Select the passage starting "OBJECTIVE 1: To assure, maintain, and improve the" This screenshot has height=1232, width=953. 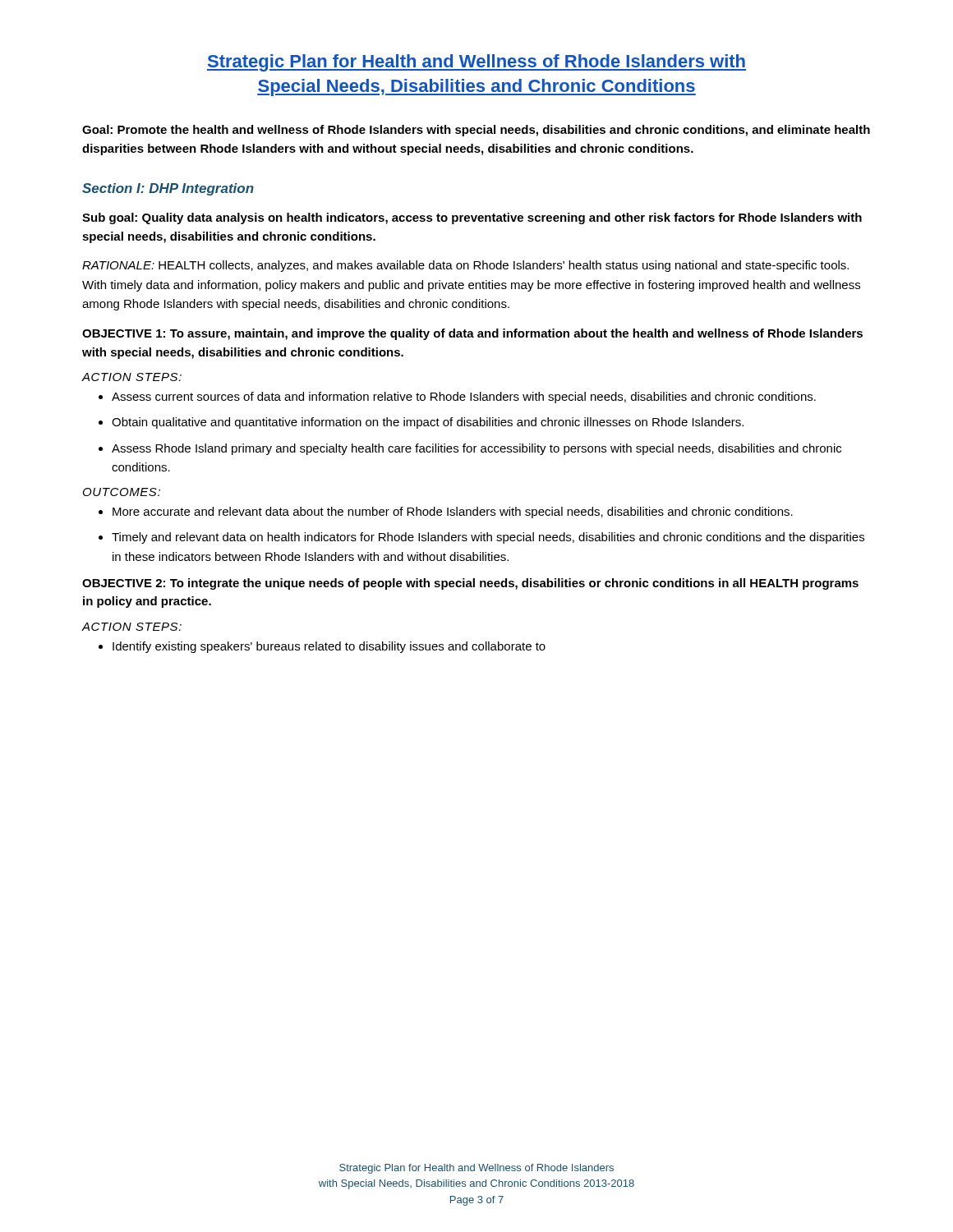pos(473,342)
